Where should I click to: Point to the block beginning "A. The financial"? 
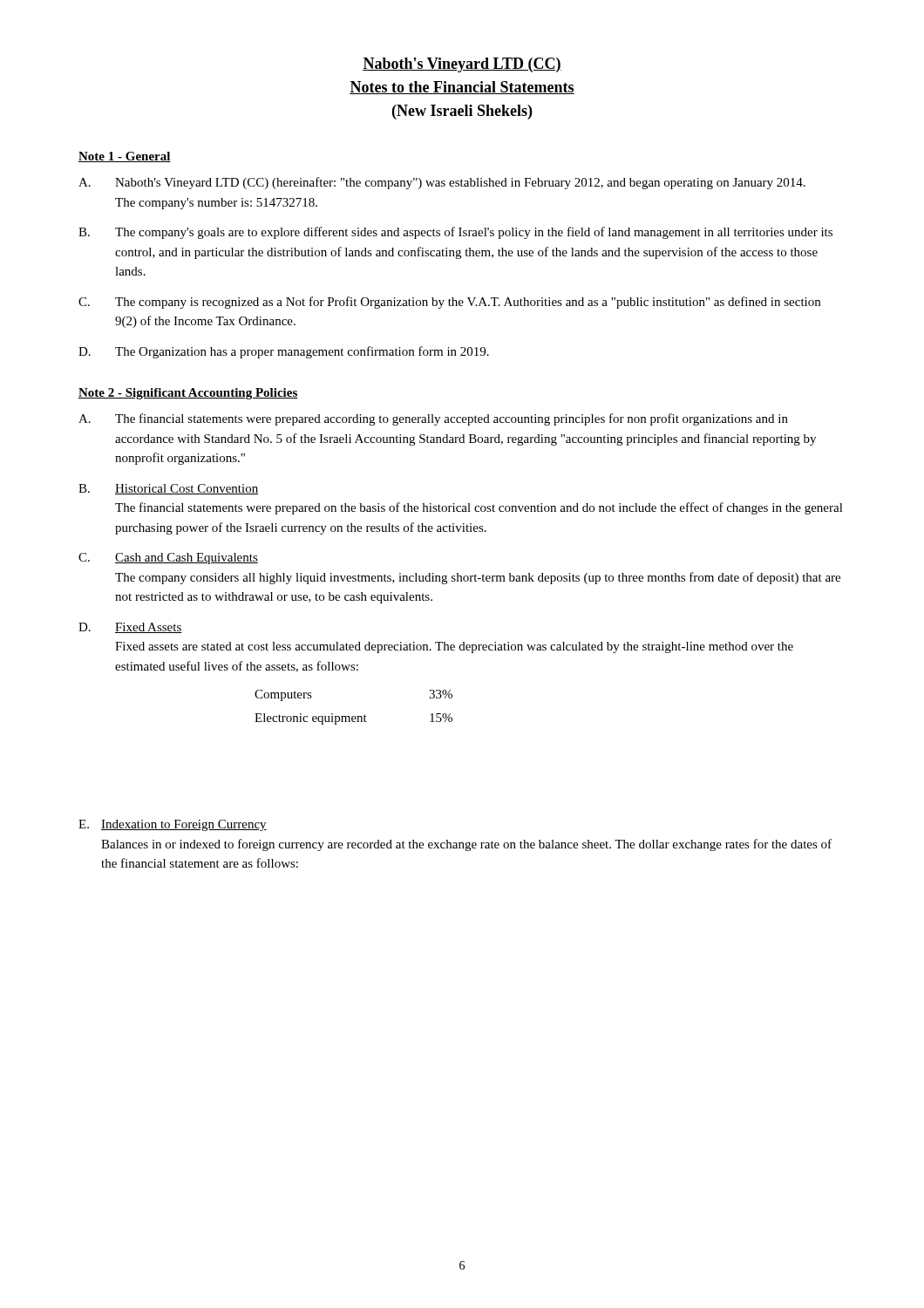462,438
